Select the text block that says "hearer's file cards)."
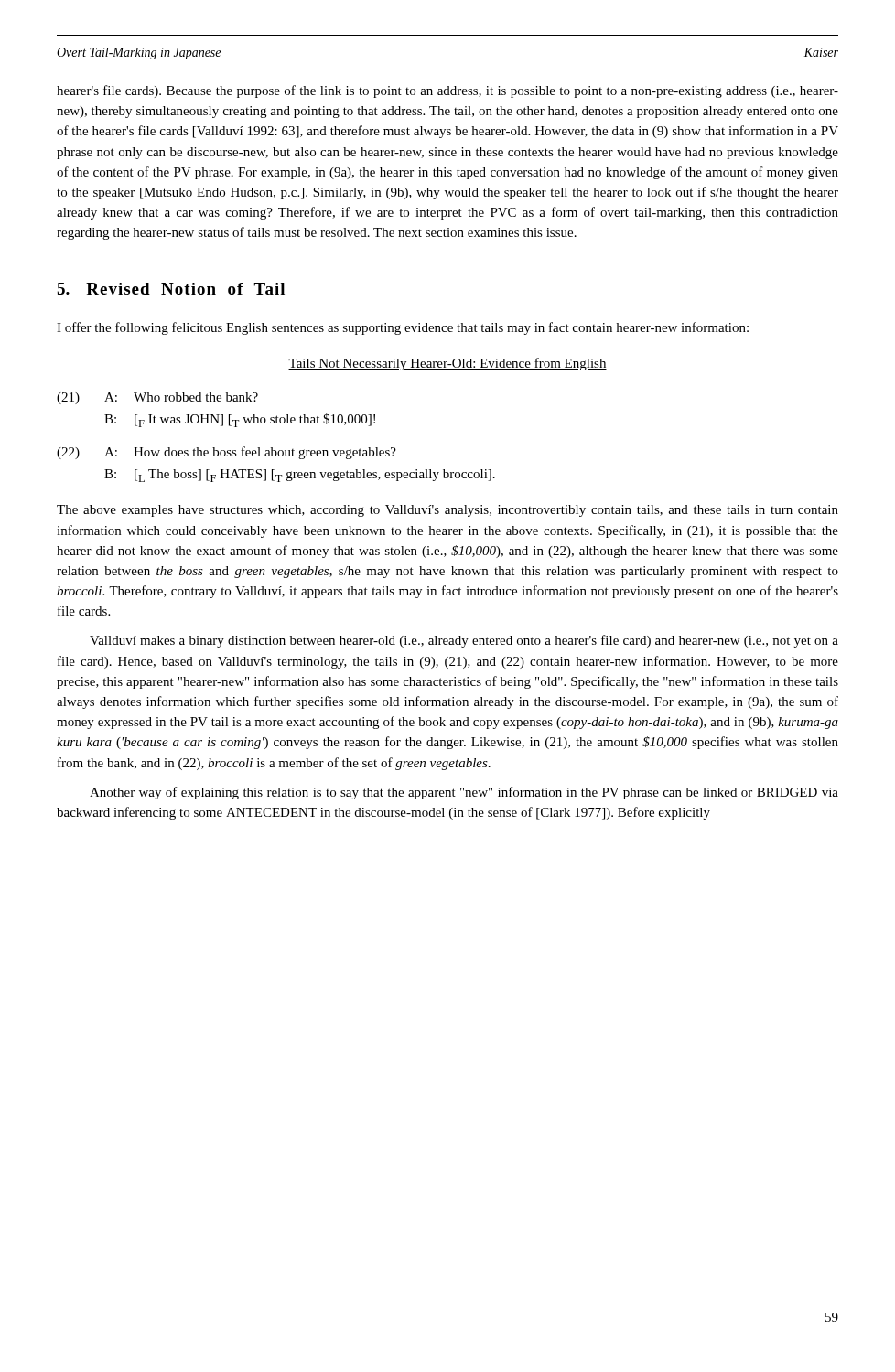This screenshot has height=1372, width=895. pos(448,162)
